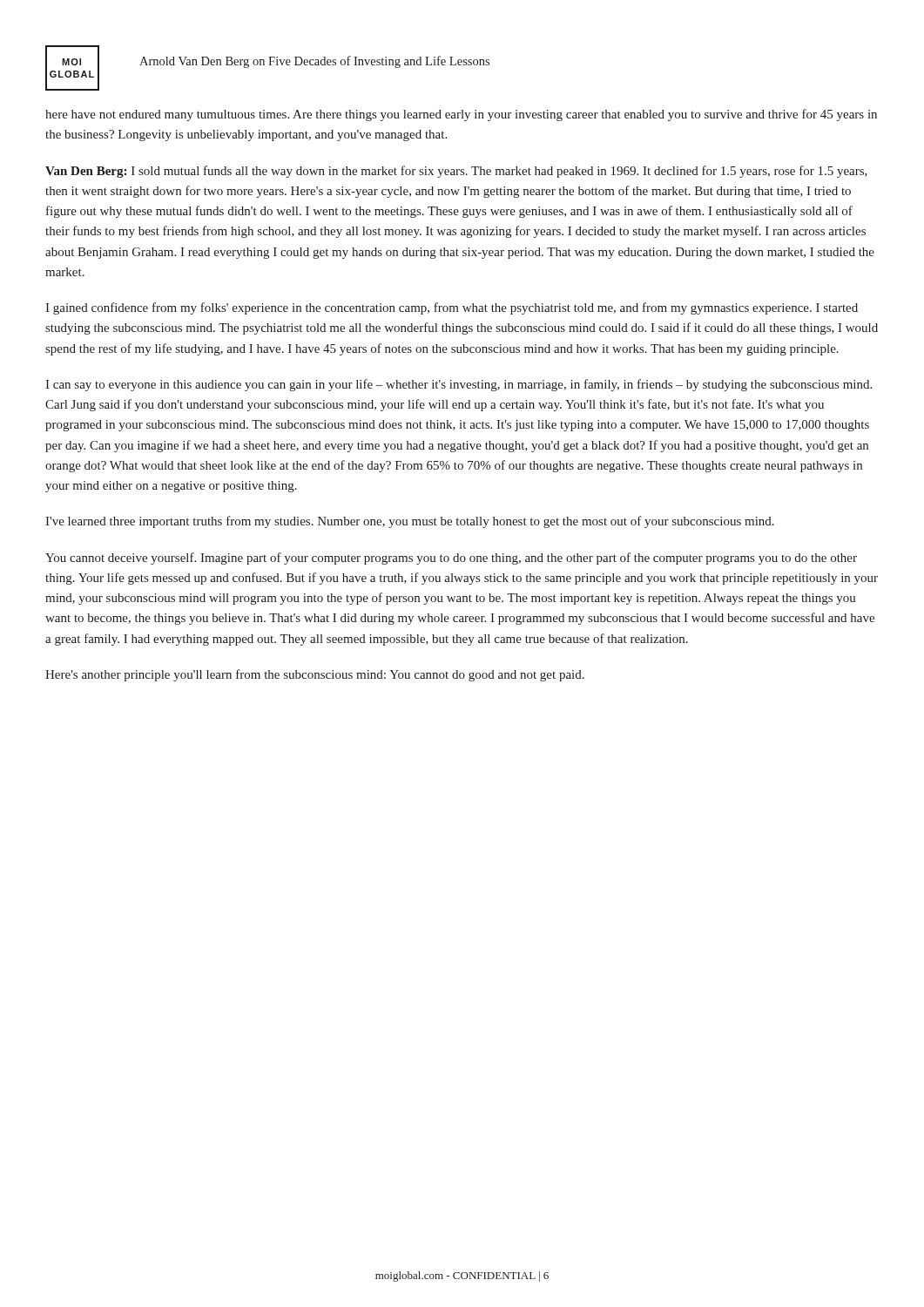
Task: Navigate to the region starting "Van Den Berg: I sold"
Action: click(x=460, y=221)
